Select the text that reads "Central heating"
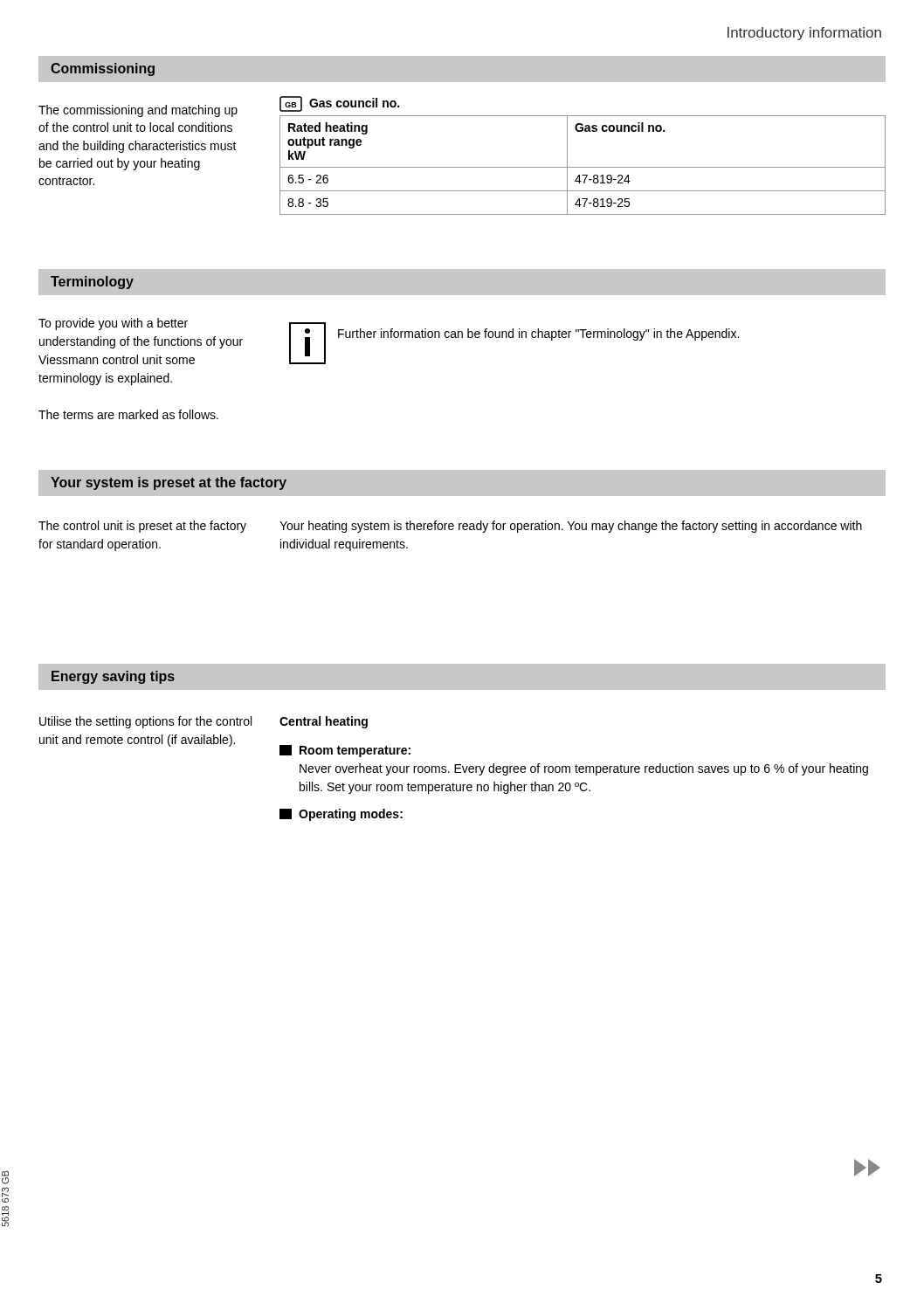924x1310 pixels. coord(324,721)
